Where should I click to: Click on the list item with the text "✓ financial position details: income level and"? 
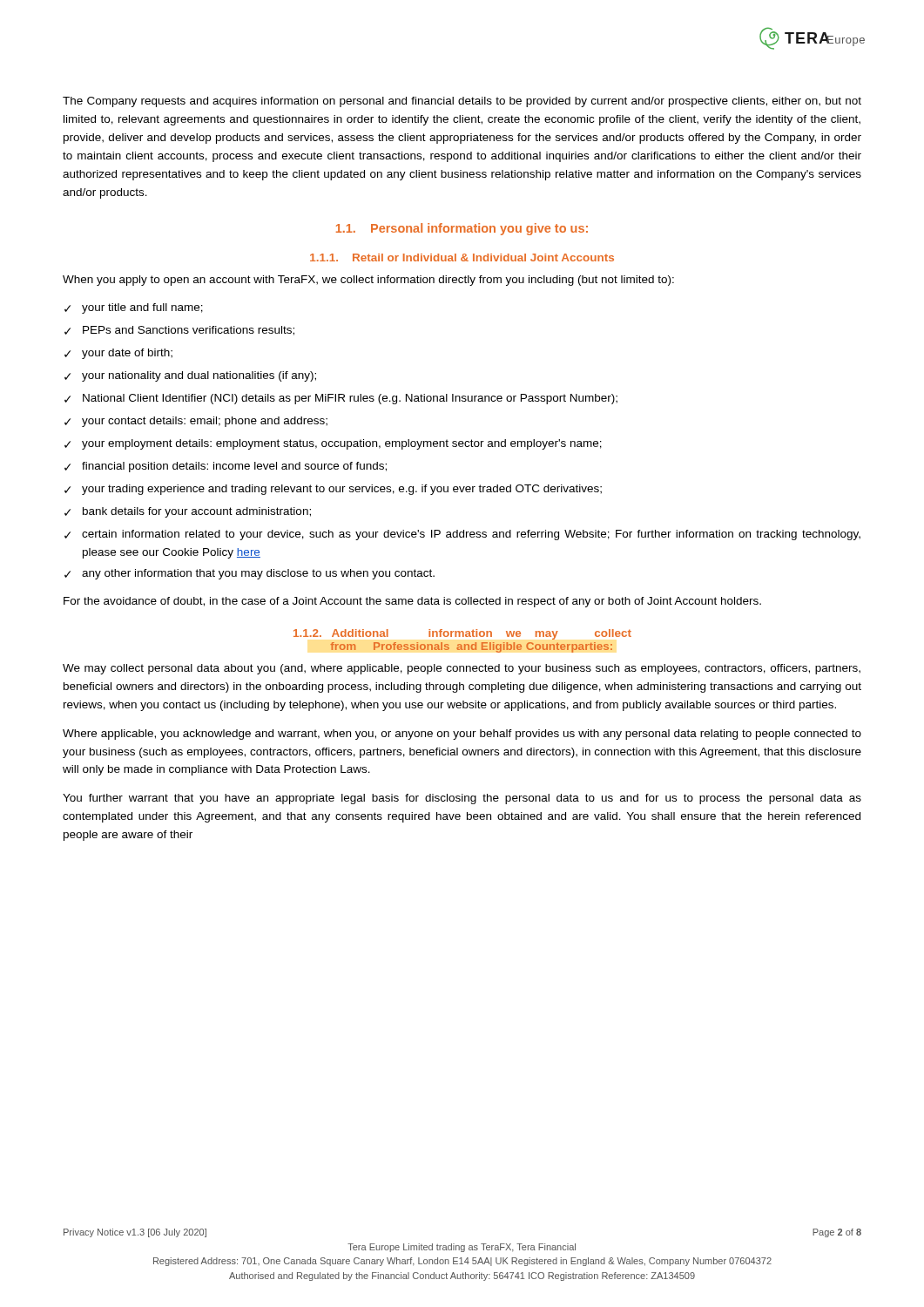(226, 467)
